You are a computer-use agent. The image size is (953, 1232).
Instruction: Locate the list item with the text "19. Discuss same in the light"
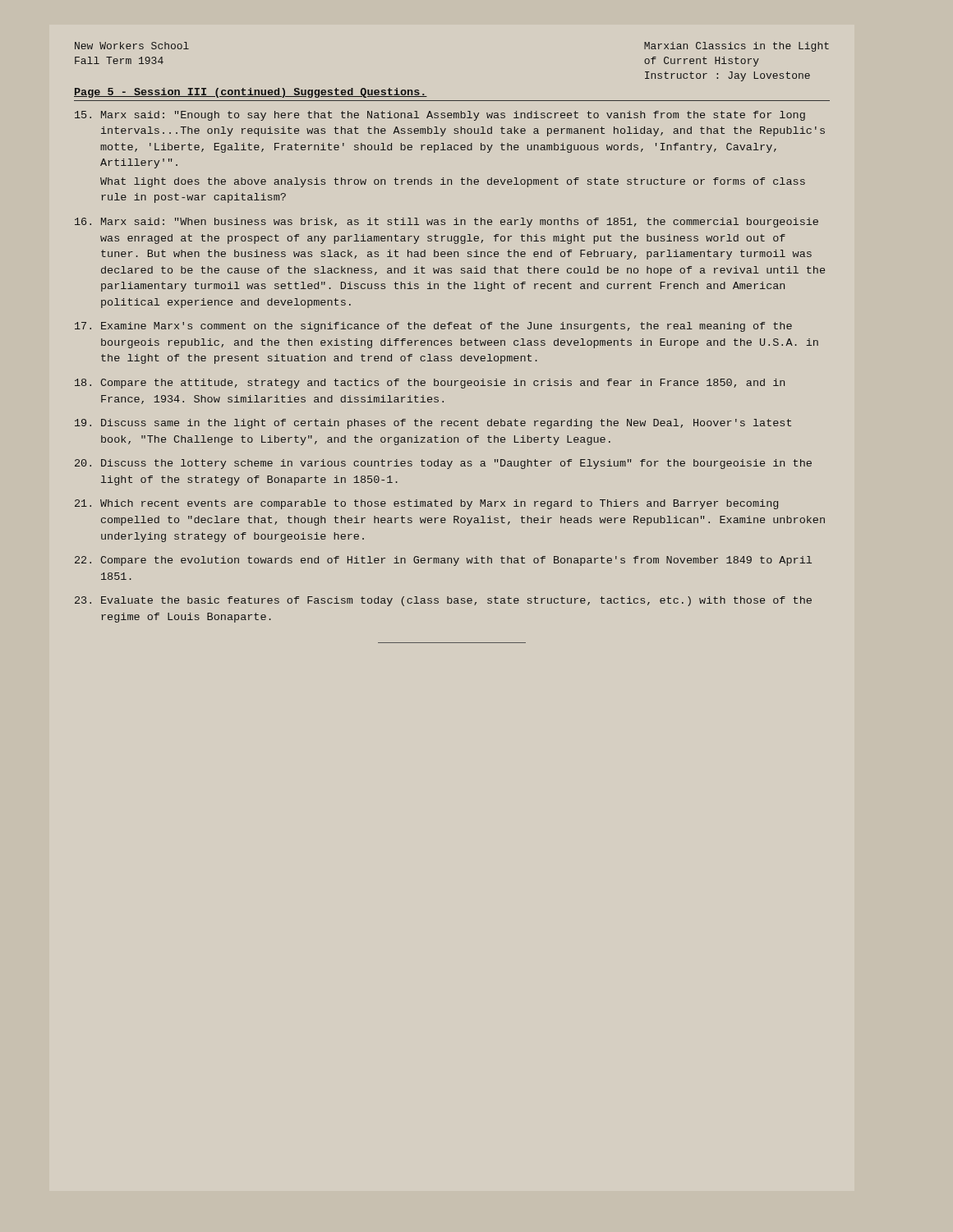click(452, 433)
